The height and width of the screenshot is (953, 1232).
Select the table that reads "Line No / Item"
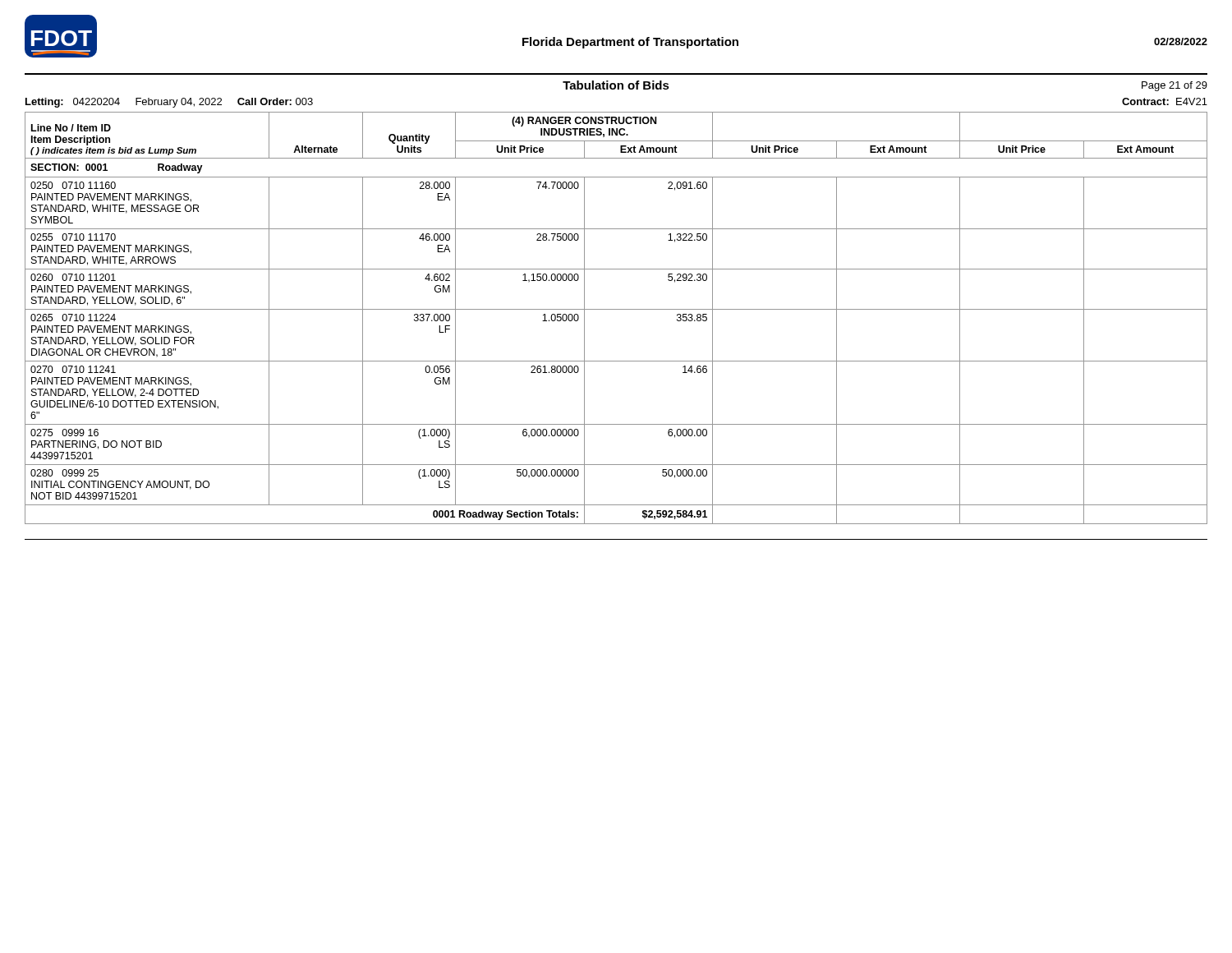(616, 318)
